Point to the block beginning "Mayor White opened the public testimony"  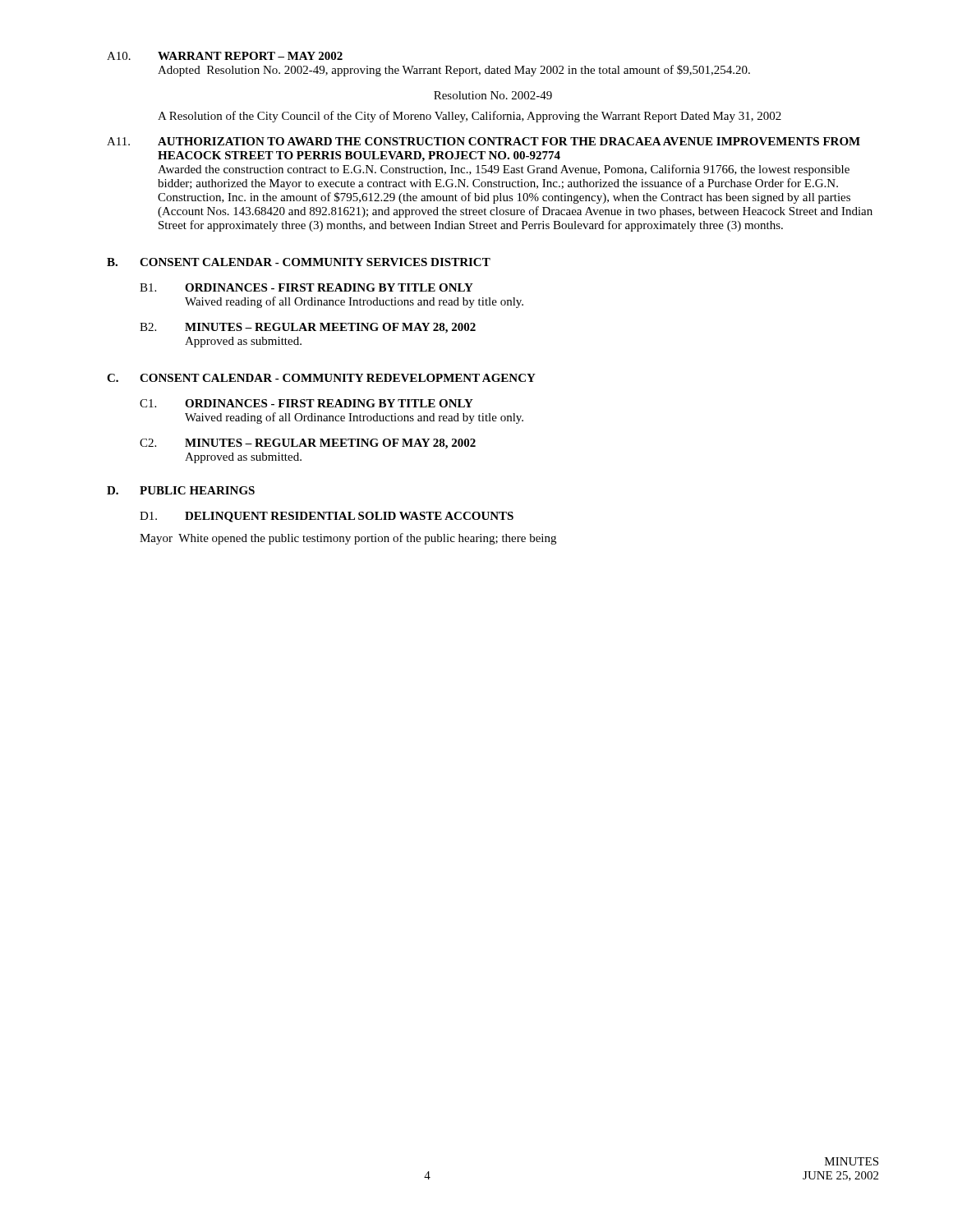click(348, 538)
